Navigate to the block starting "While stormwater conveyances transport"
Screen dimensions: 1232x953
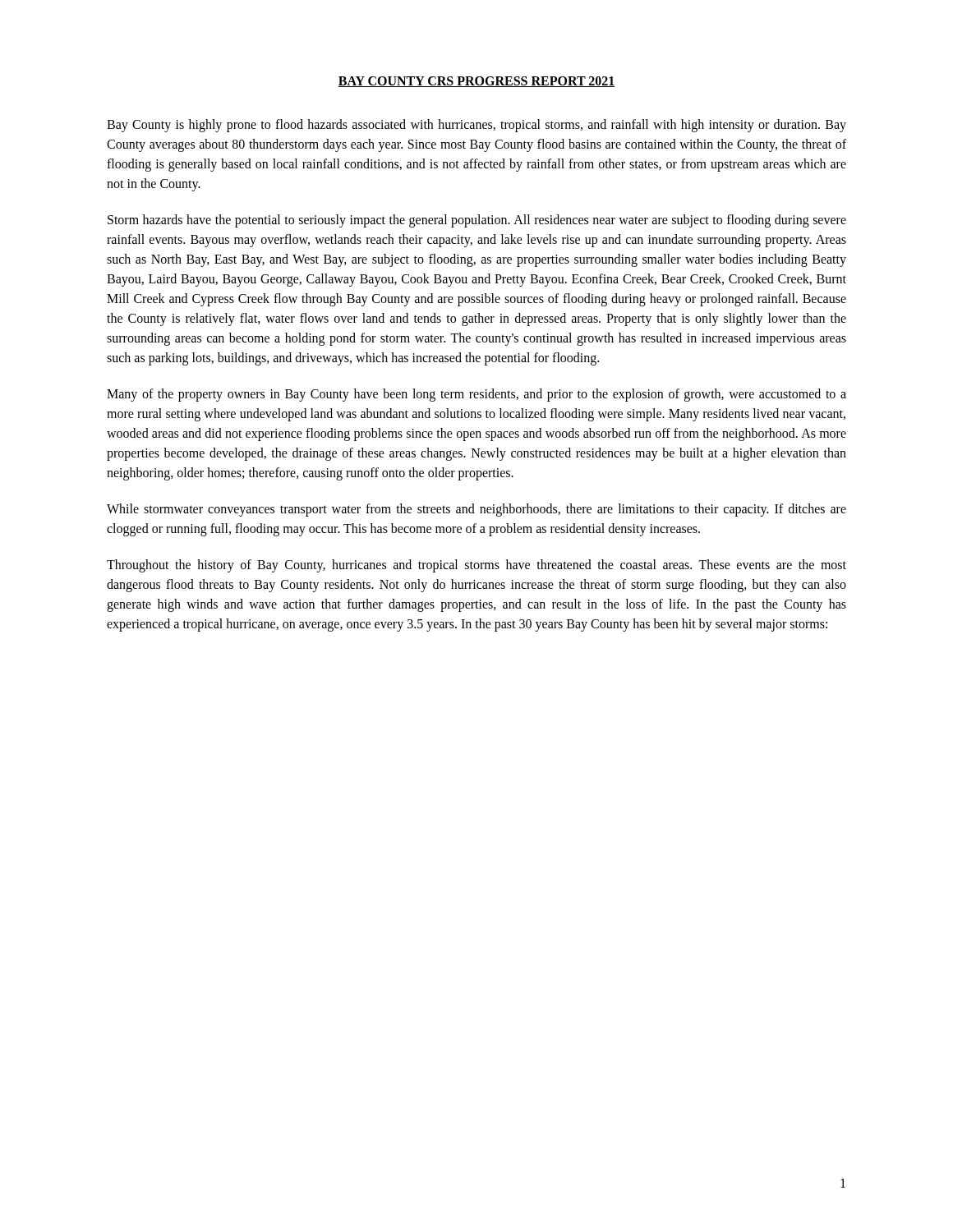pyautogui.click(x=476, y=519)
